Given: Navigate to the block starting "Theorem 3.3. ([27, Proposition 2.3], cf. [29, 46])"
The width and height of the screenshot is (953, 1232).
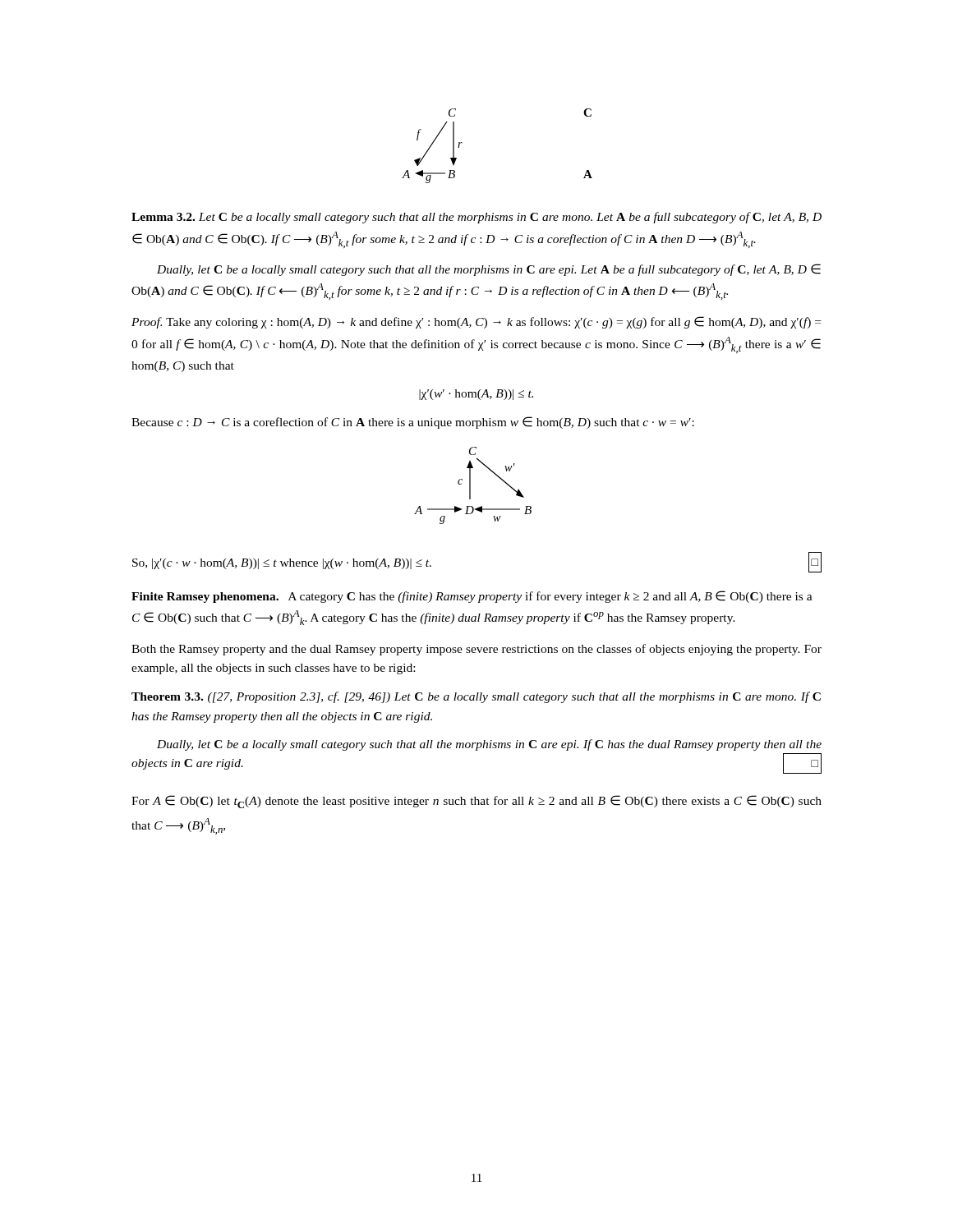Looking at the screenshot, I should point(476,697).
